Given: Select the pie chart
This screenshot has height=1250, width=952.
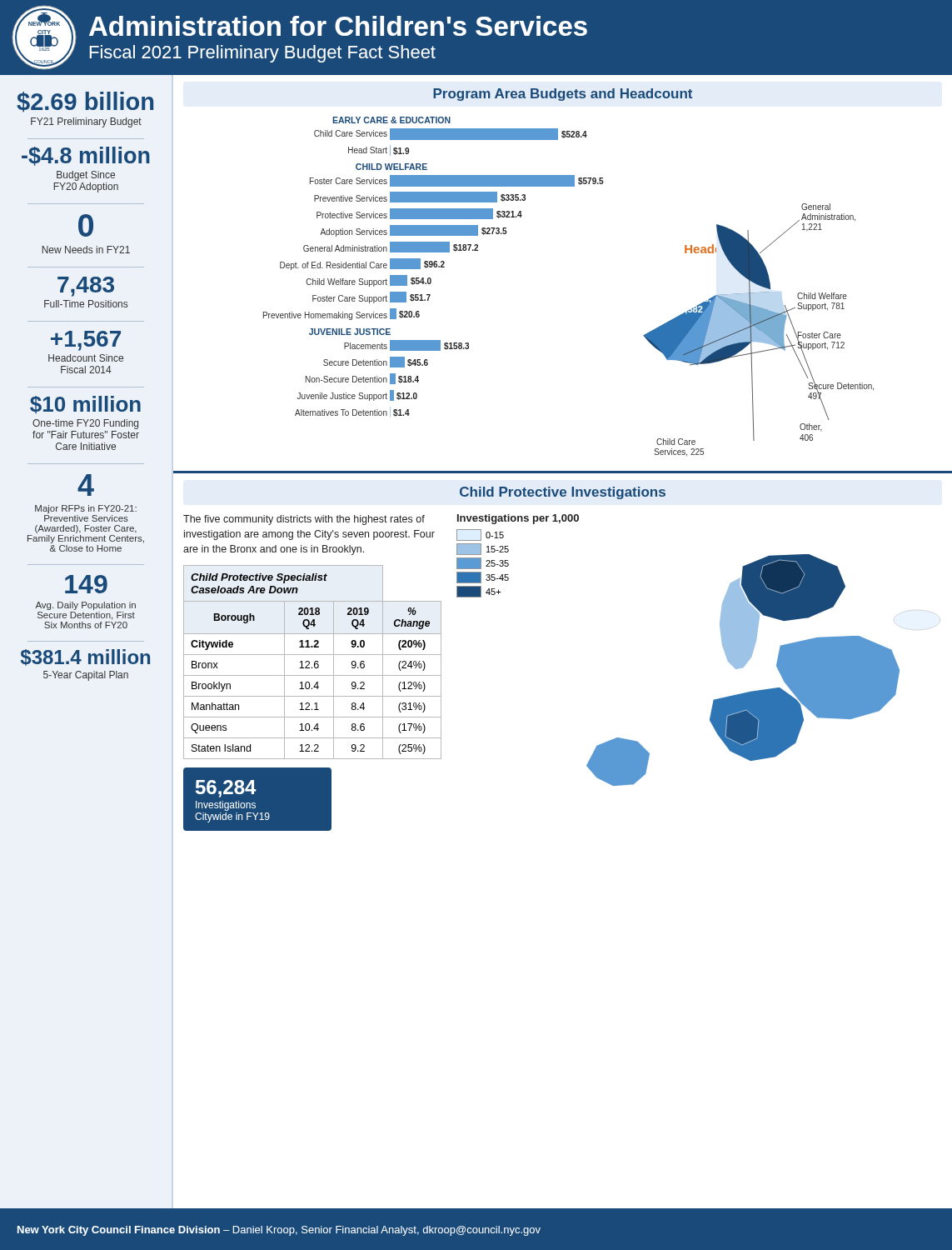Looking at the screenshot, I should 775,286.
